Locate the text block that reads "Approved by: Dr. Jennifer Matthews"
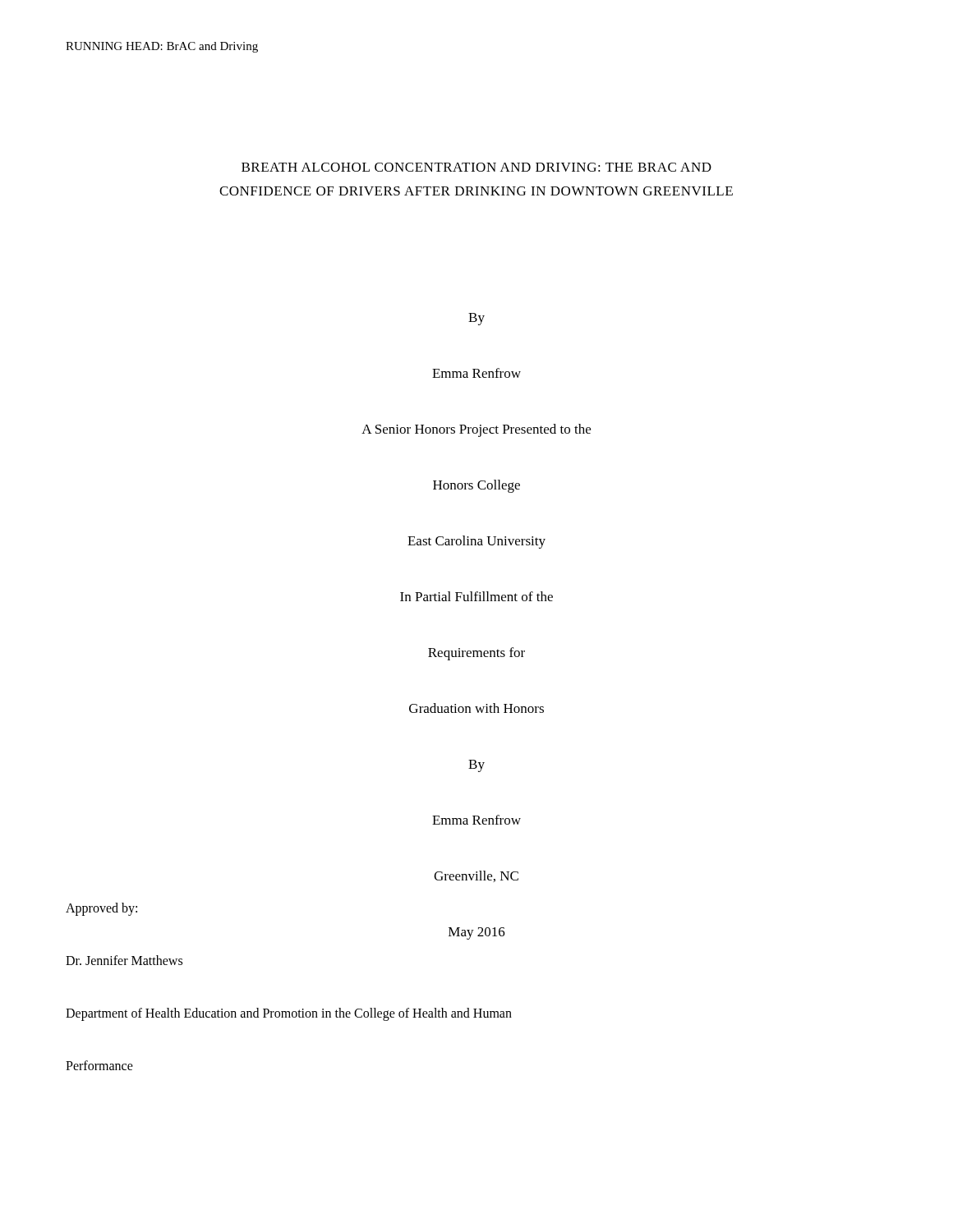953x1232 pixels. tap(101, 909)
